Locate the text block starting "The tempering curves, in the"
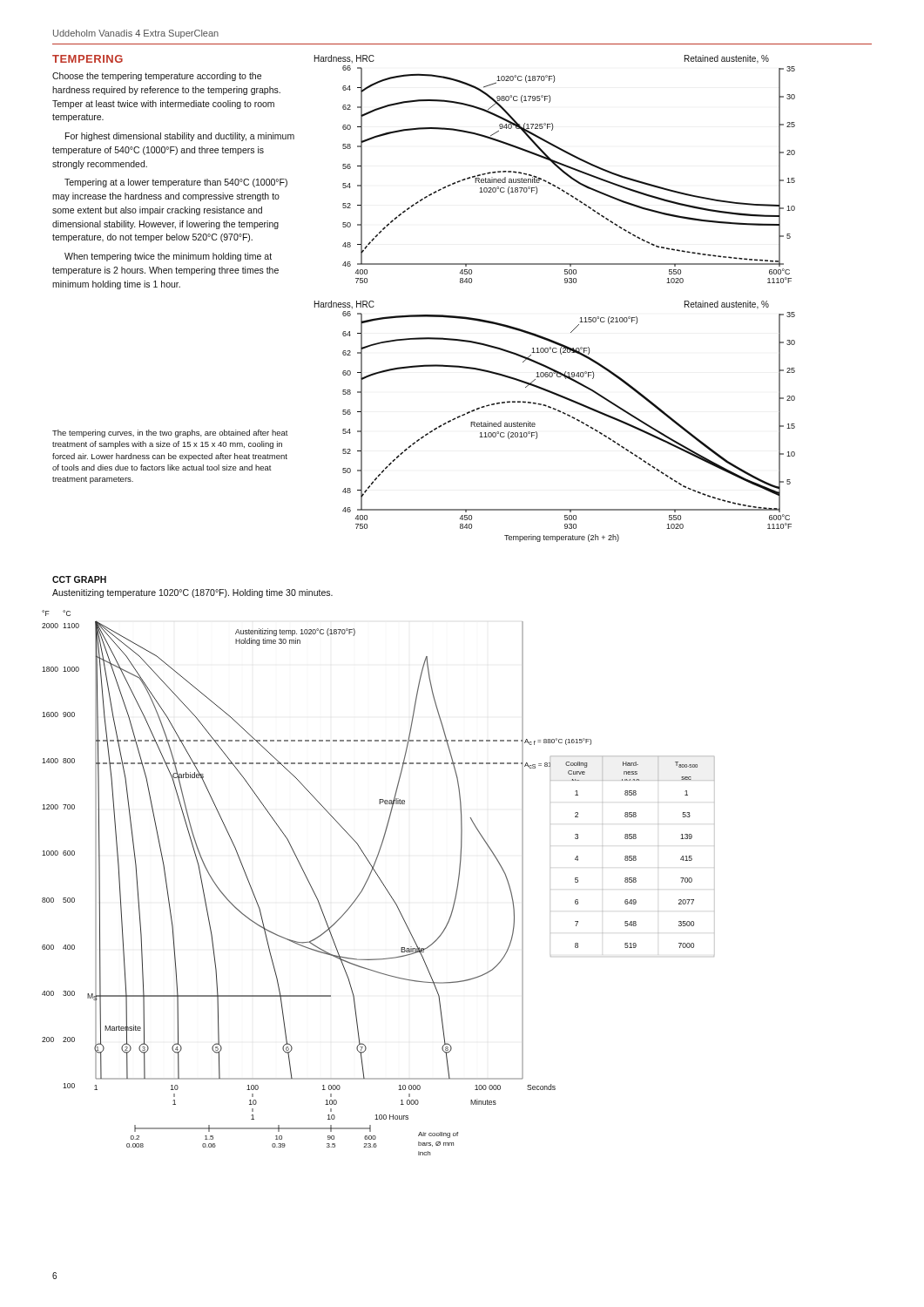This screenshot has width=924, height=1307. tap(170, 456)
